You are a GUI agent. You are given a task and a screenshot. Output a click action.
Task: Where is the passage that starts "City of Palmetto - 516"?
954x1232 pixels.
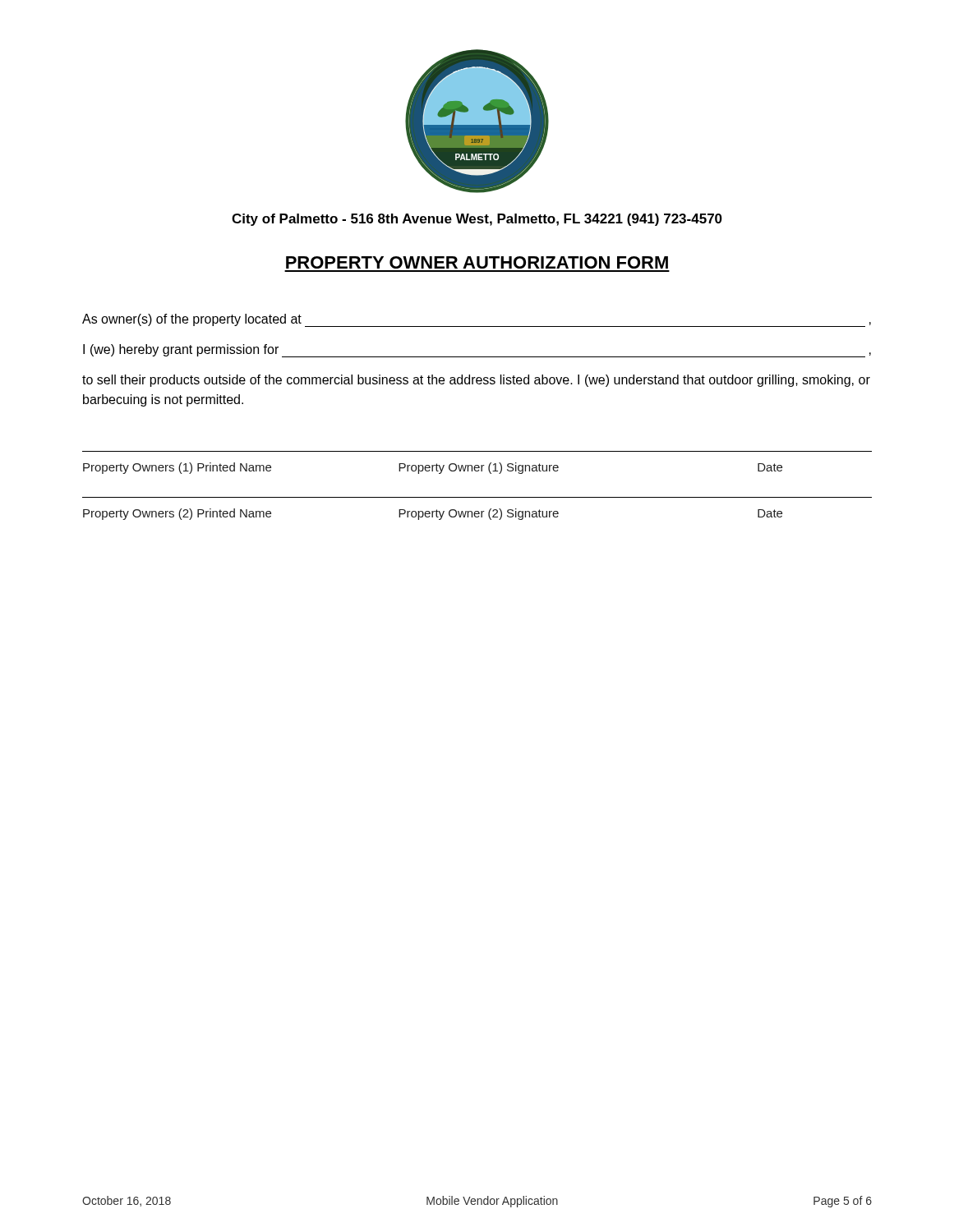pos(477,219)
